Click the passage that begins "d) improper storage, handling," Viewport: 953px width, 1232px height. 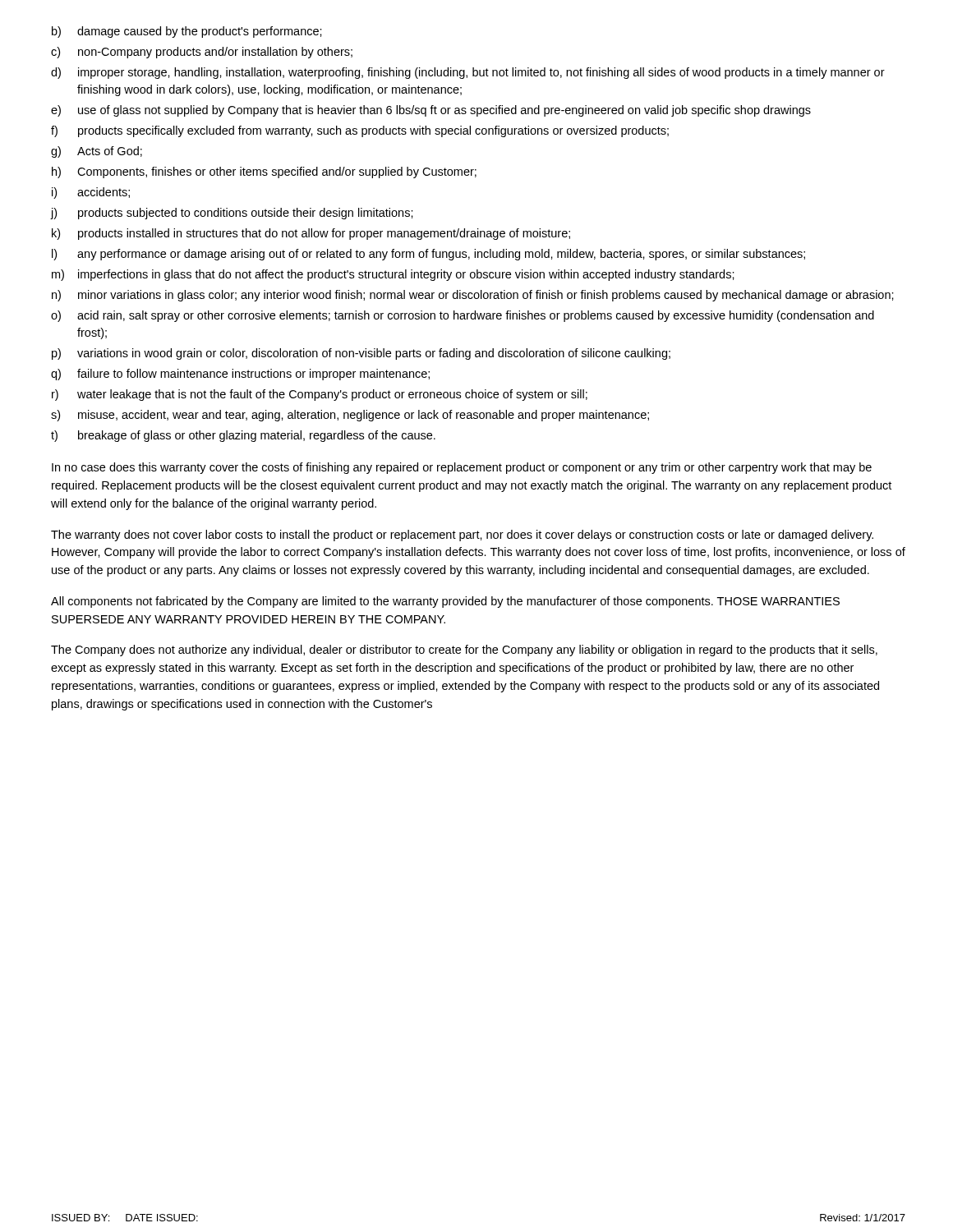(x=478, y=81)
